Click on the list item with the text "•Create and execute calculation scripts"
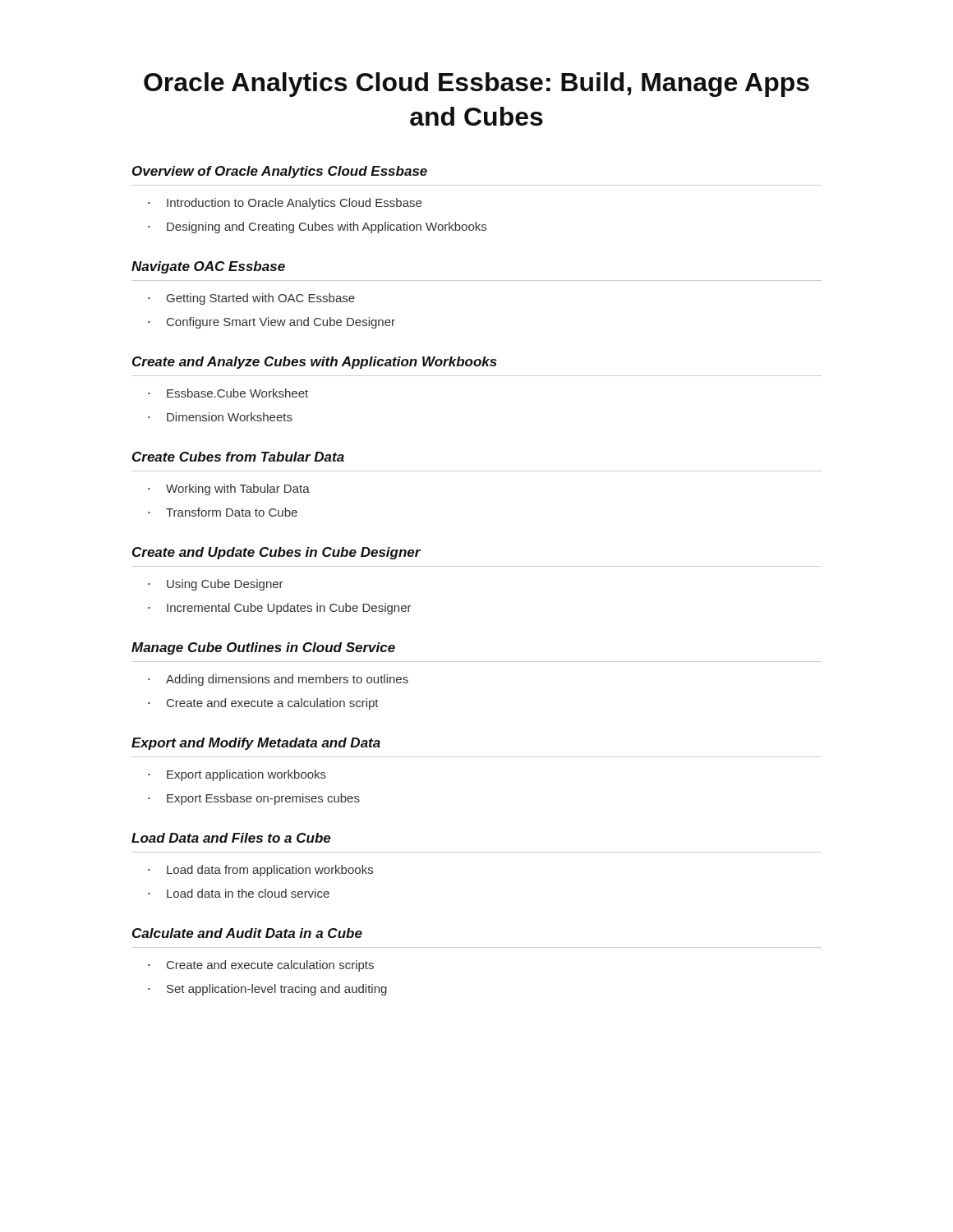The image size is (953, 1232). point(261,965)
